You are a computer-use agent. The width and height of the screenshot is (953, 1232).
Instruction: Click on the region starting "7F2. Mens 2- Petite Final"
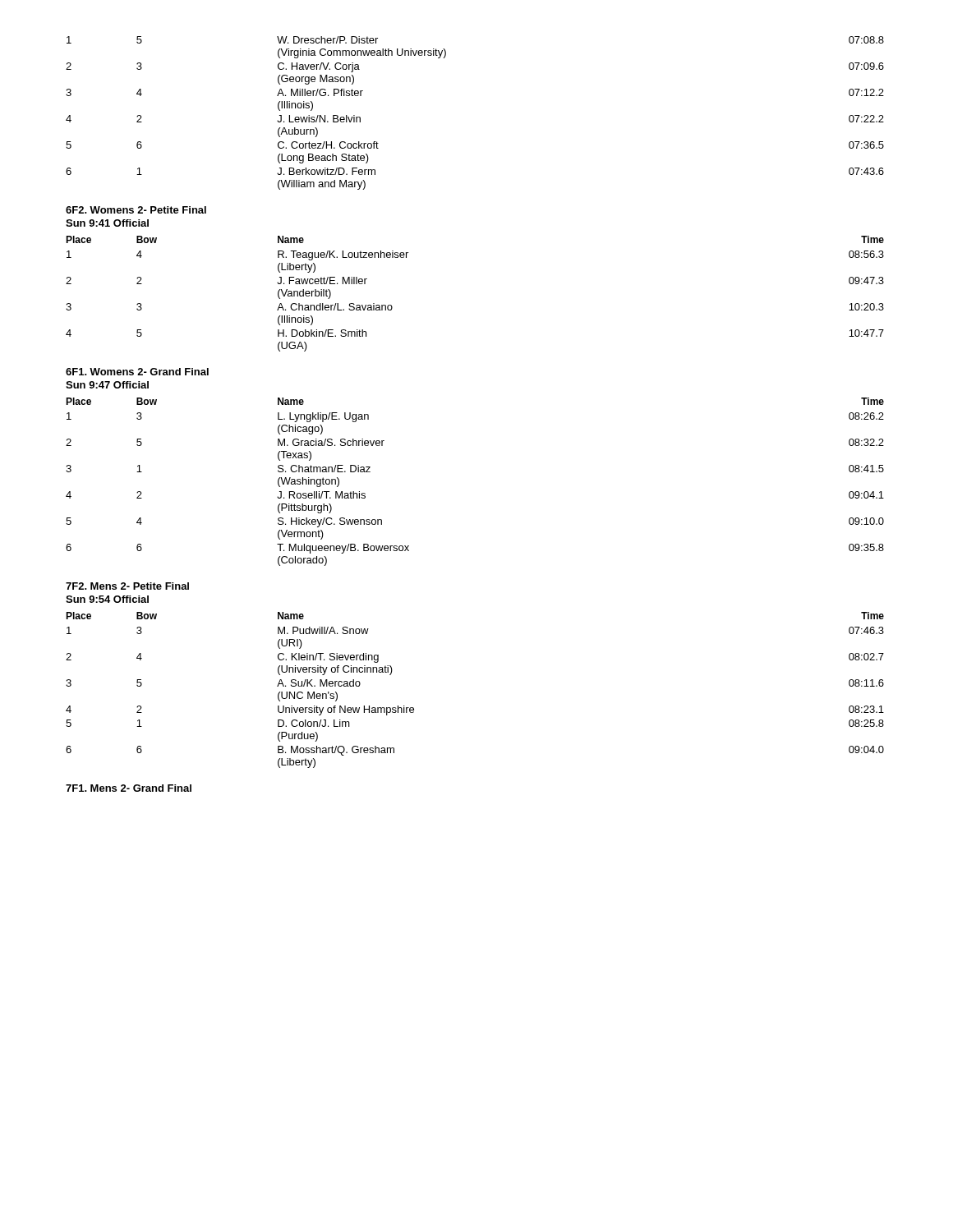coord(128,586)
